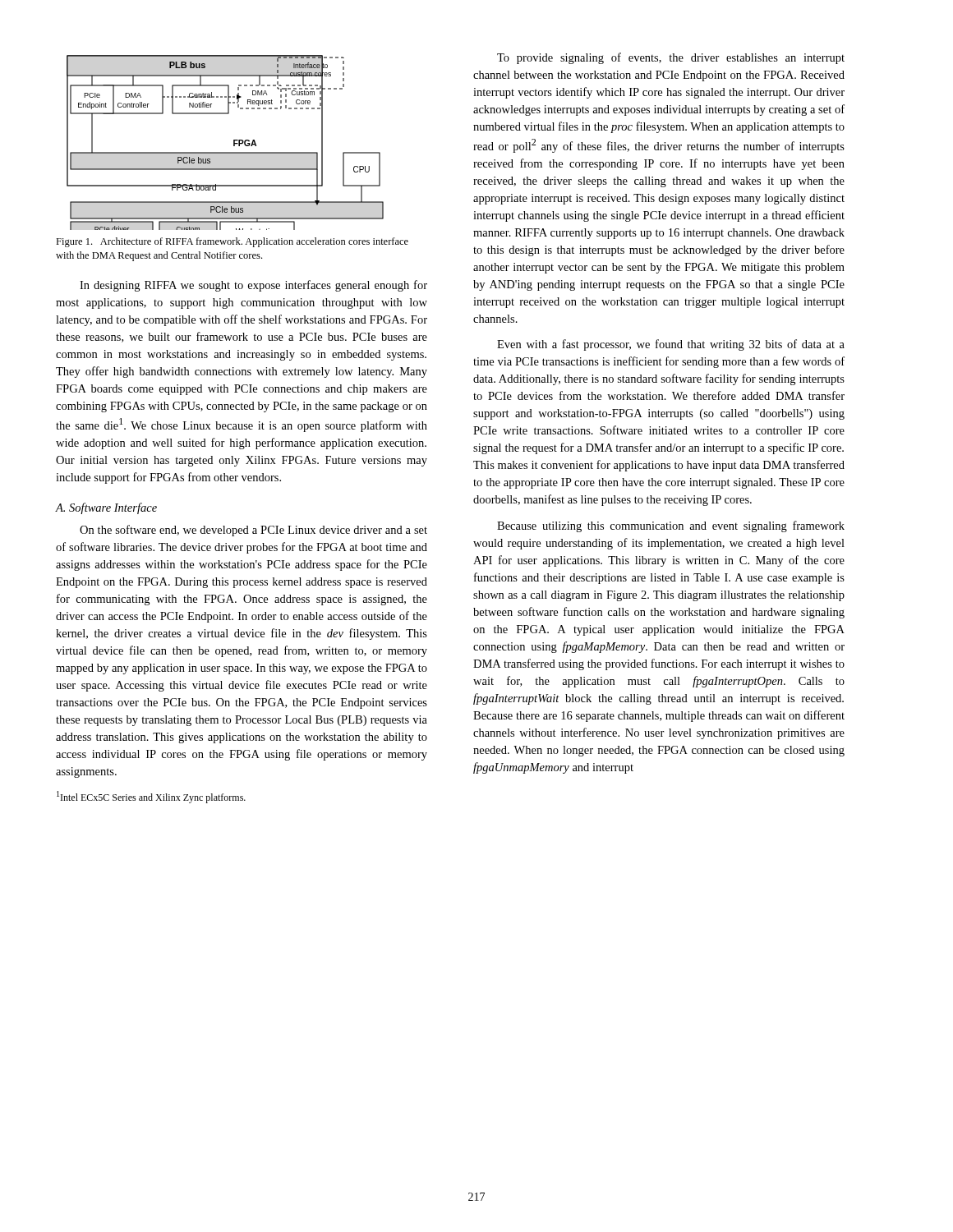Click on the text block starting "To provide signaling of events,"
Screen dimensions: 1232x953
659,188
